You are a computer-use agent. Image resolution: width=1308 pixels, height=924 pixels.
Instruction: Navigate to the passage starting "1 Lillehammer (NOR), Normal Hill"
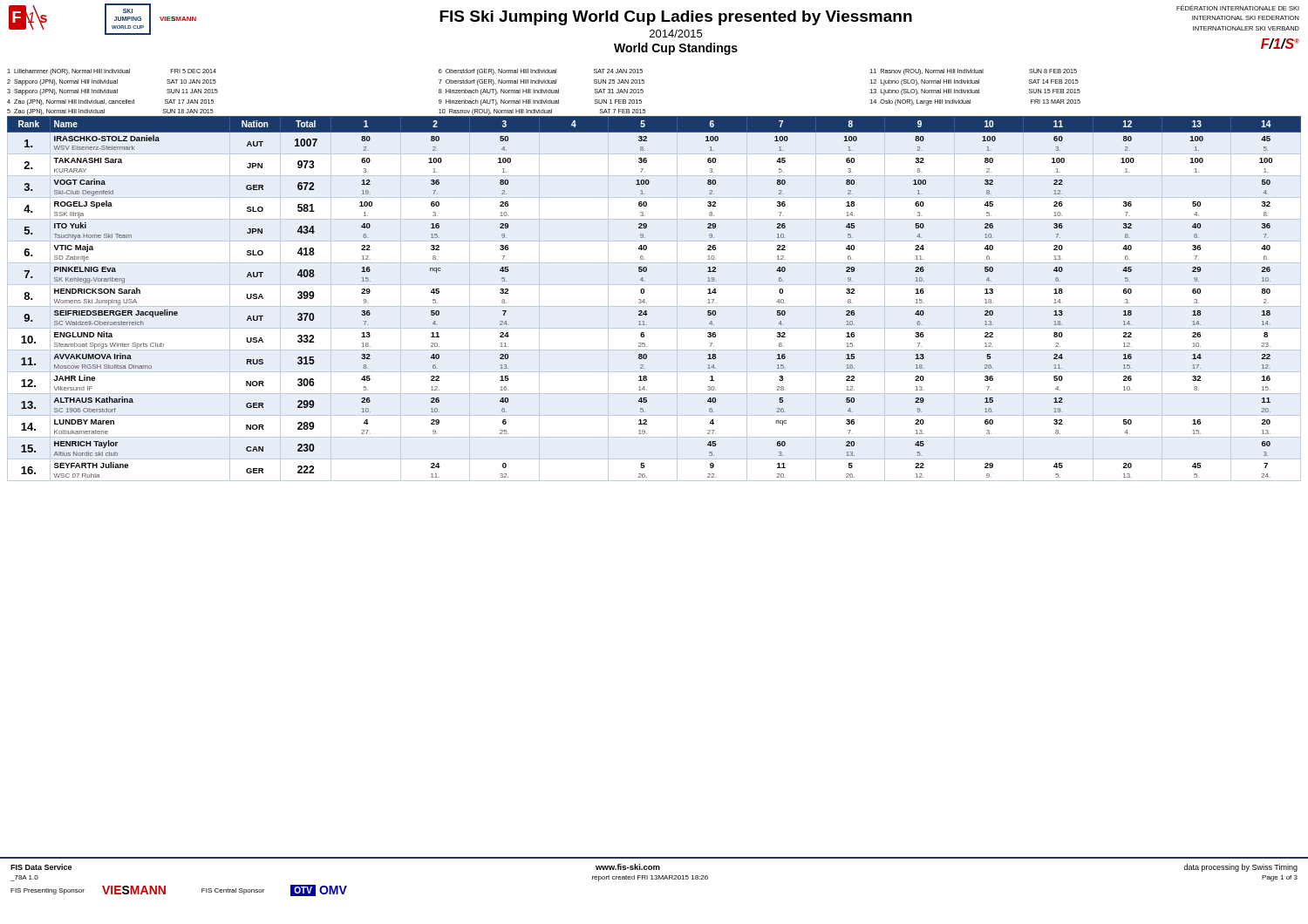click(654, 91)
